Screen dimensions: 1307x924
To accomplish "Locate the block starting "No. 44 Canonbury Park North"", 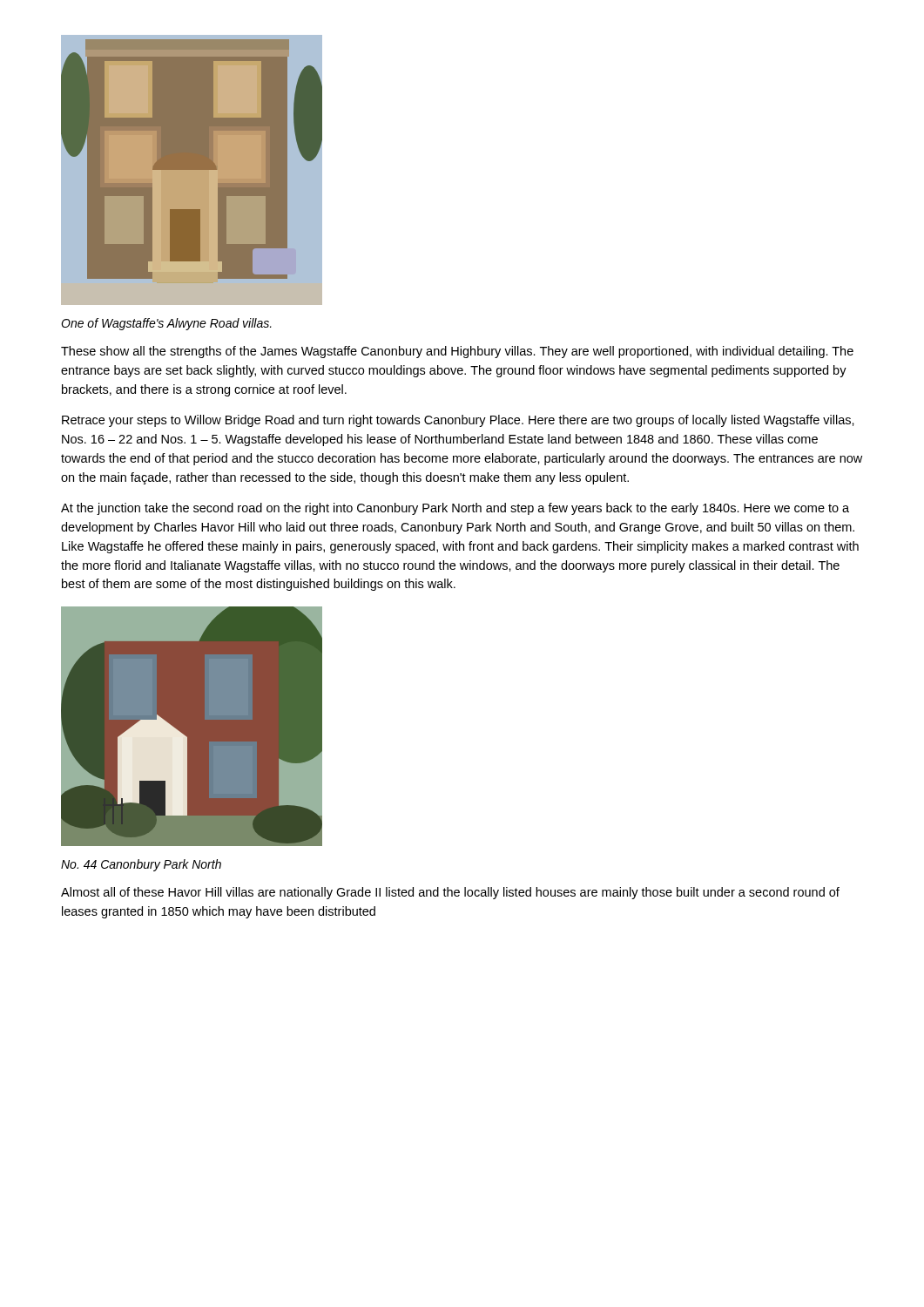I will [141, 864].
